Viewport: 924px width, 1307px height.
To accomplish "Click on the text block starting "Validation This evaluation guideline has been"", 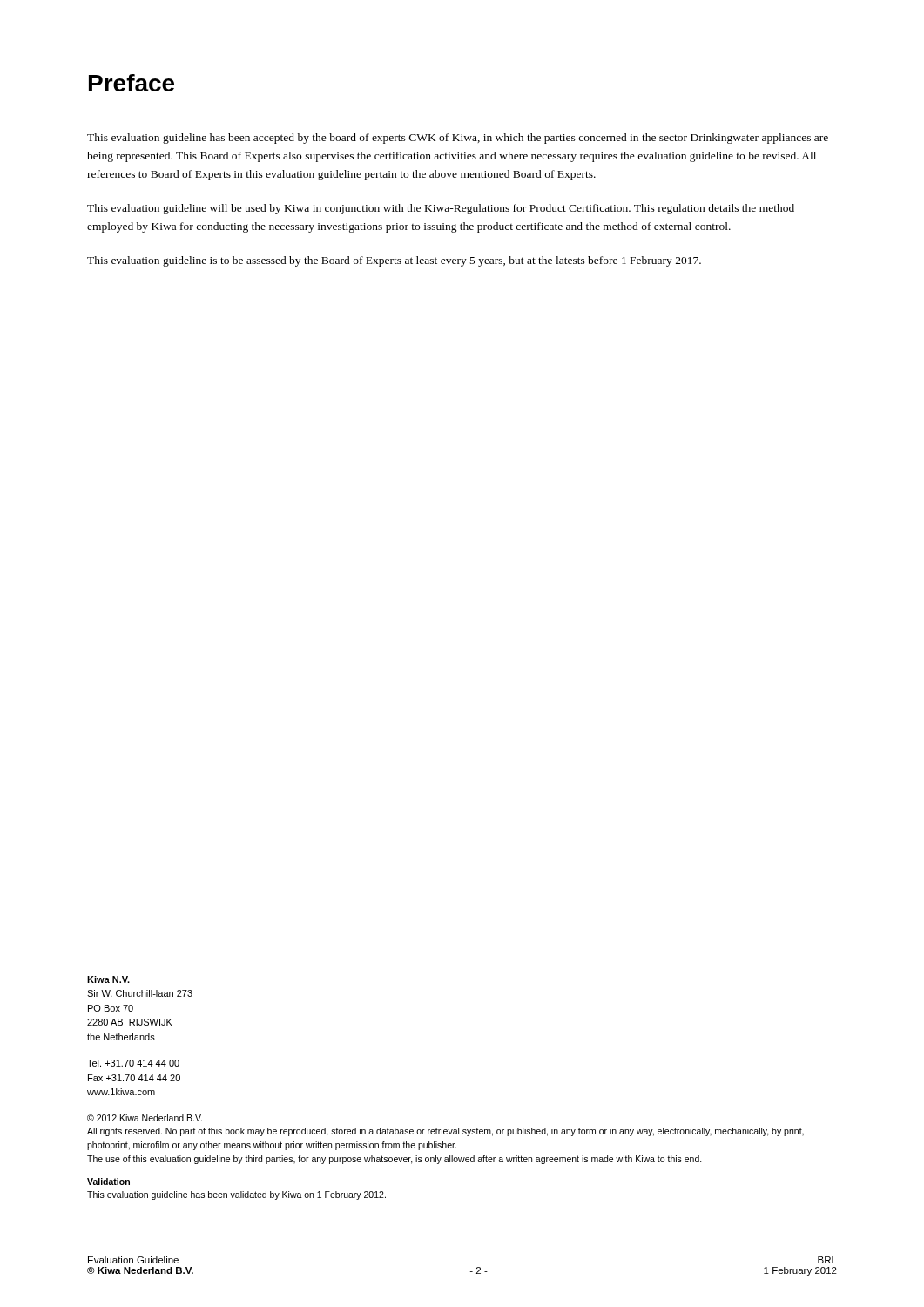I will pyautogui.click(x=237, y=1188).
